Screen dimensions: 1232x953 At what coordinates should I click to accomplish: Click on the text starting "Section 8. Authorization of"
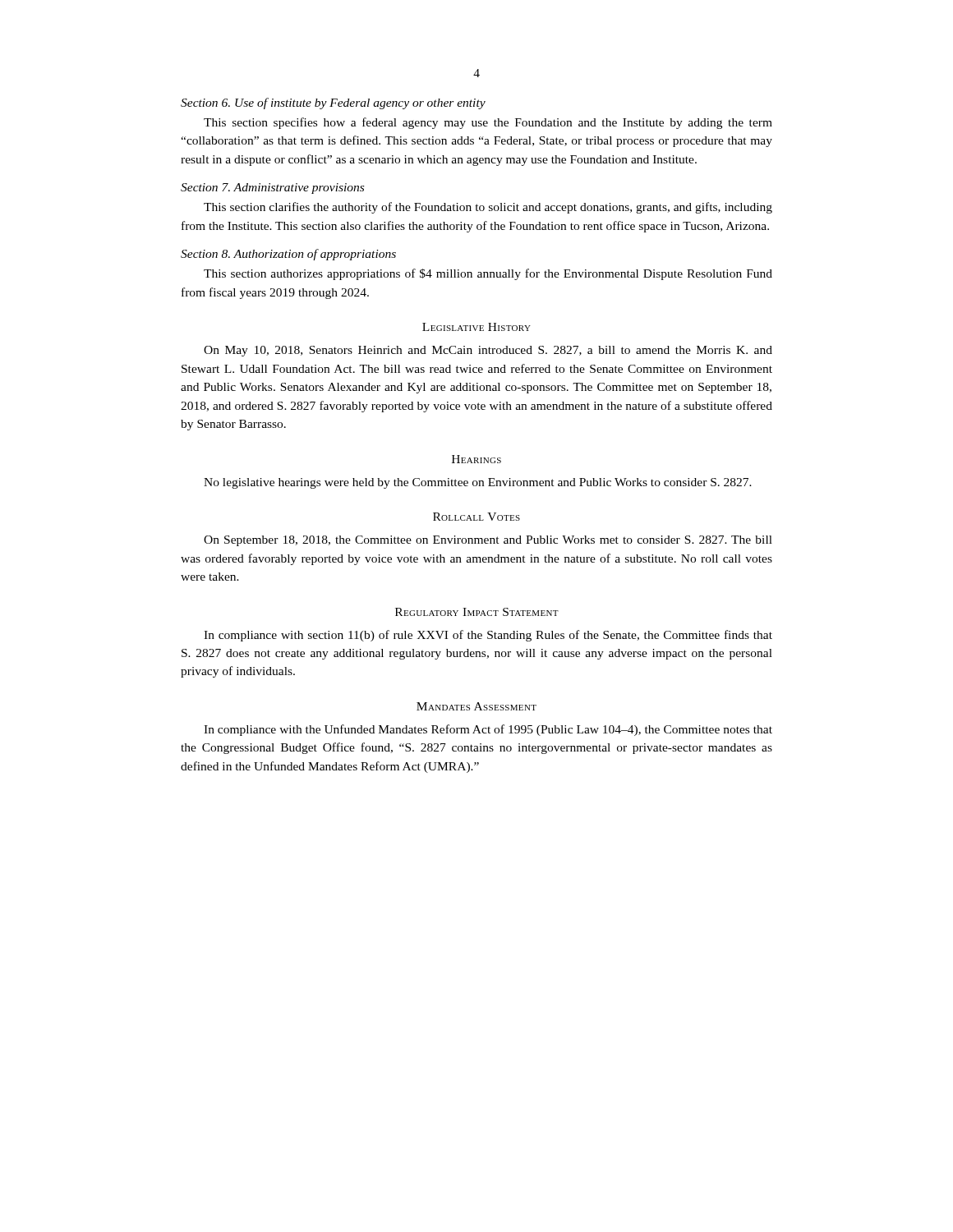tap(288, 254)
